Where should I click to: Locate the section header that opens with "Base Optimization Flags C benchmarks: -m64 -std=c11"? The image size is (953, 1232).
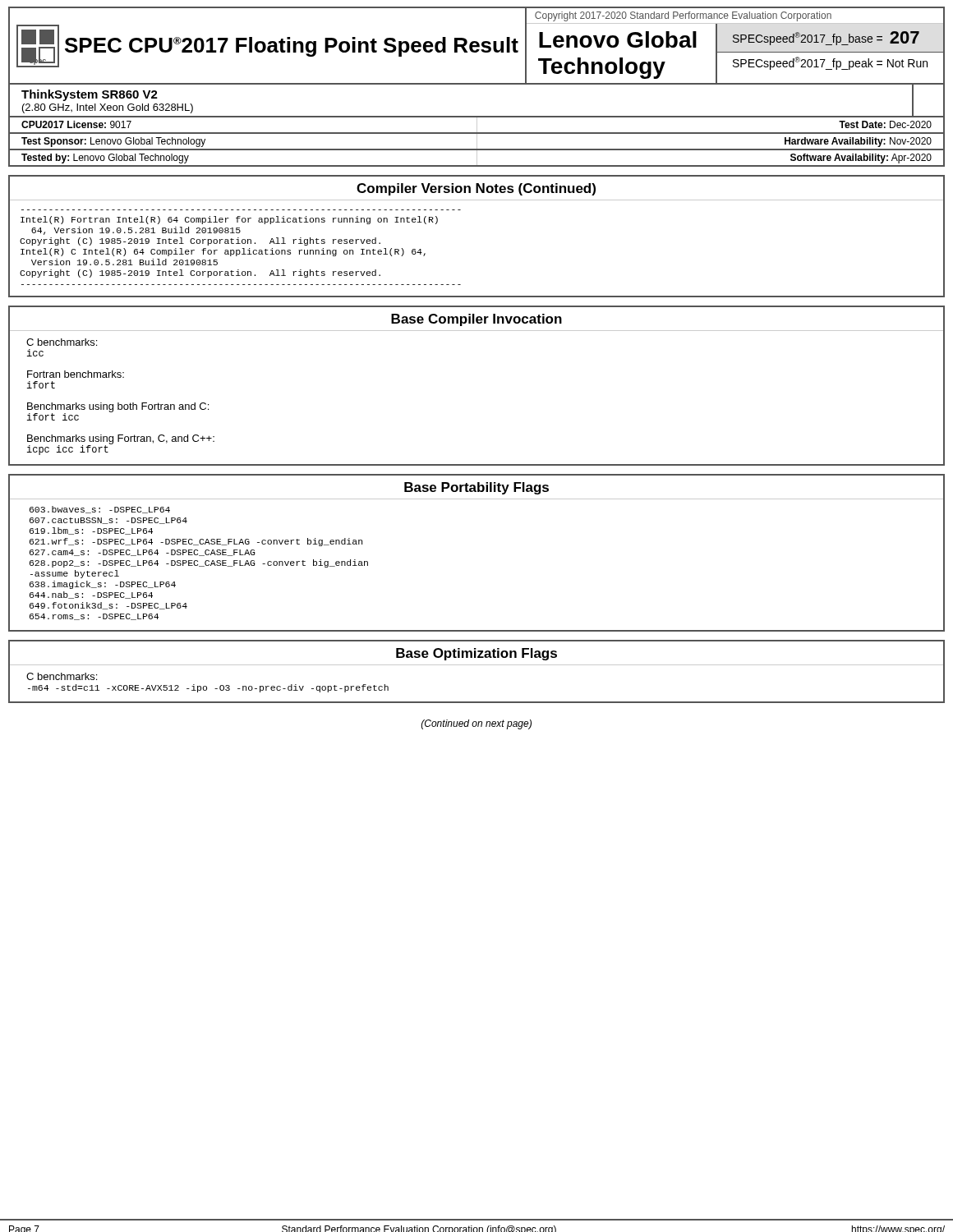[x=476, y=671]
